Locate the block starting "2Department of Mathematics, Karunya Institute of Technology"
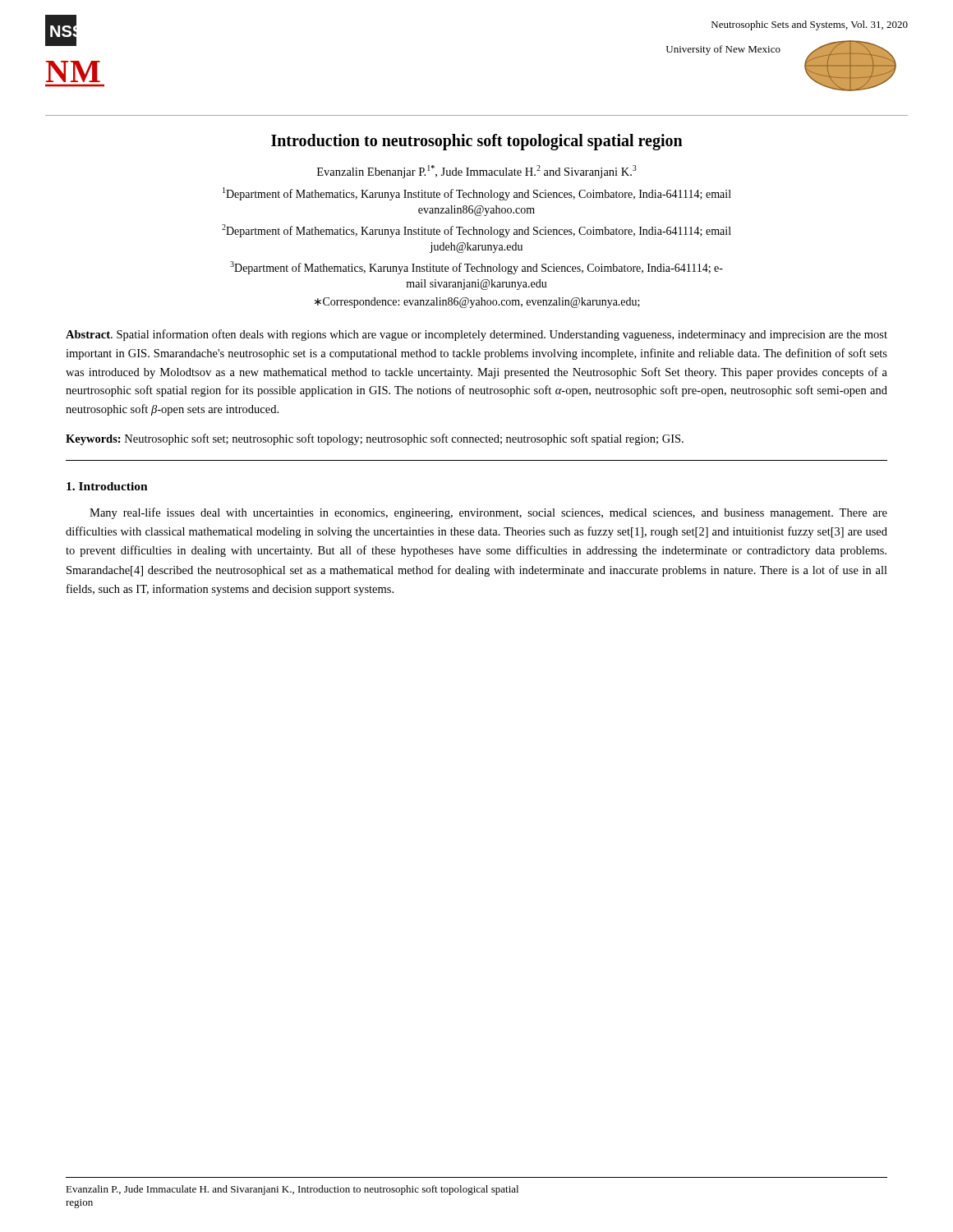 point(476,238)
